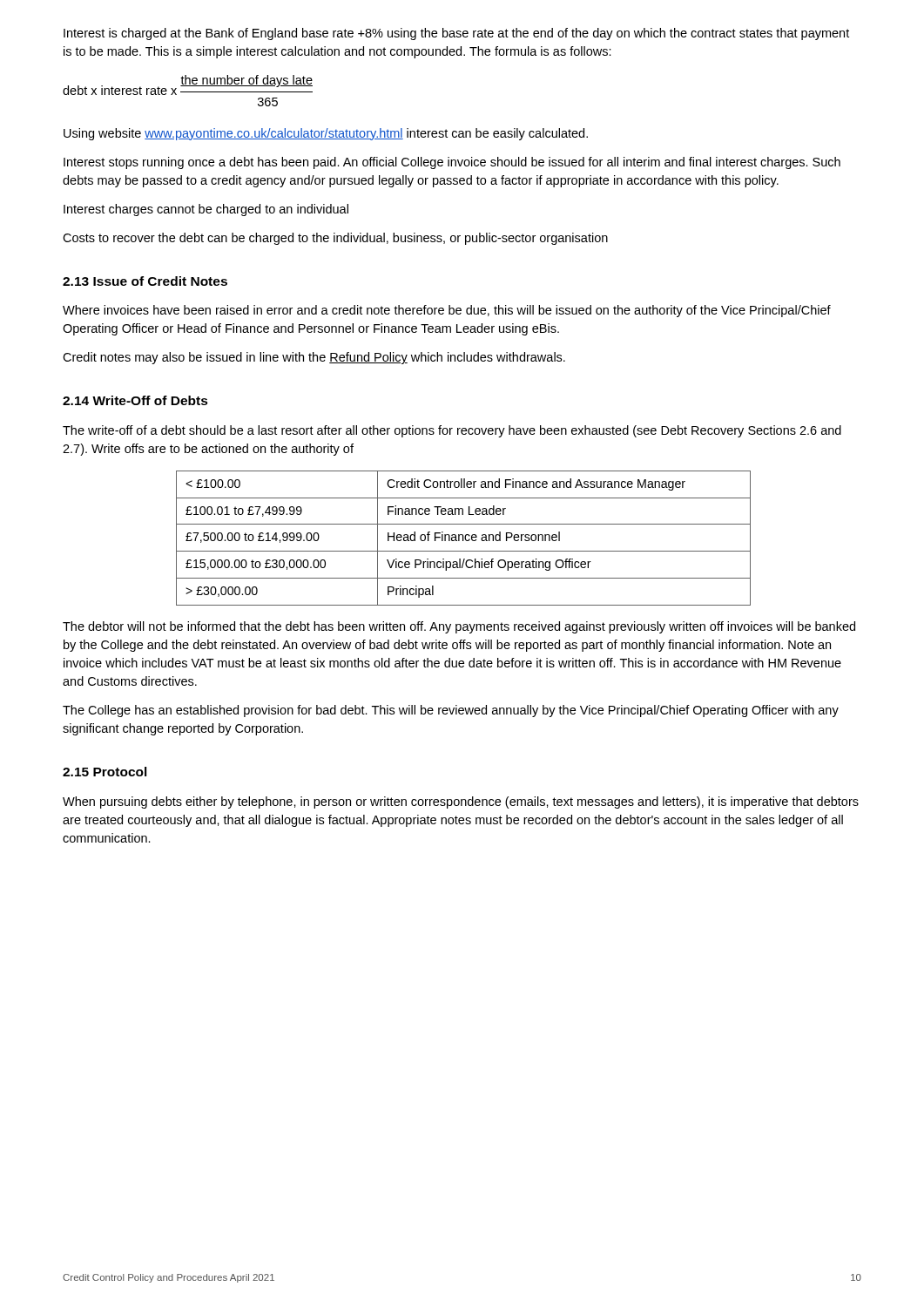Click on the text block that says "Credit notes may also be issued"
924x1307 pixels.
(462, 358)
